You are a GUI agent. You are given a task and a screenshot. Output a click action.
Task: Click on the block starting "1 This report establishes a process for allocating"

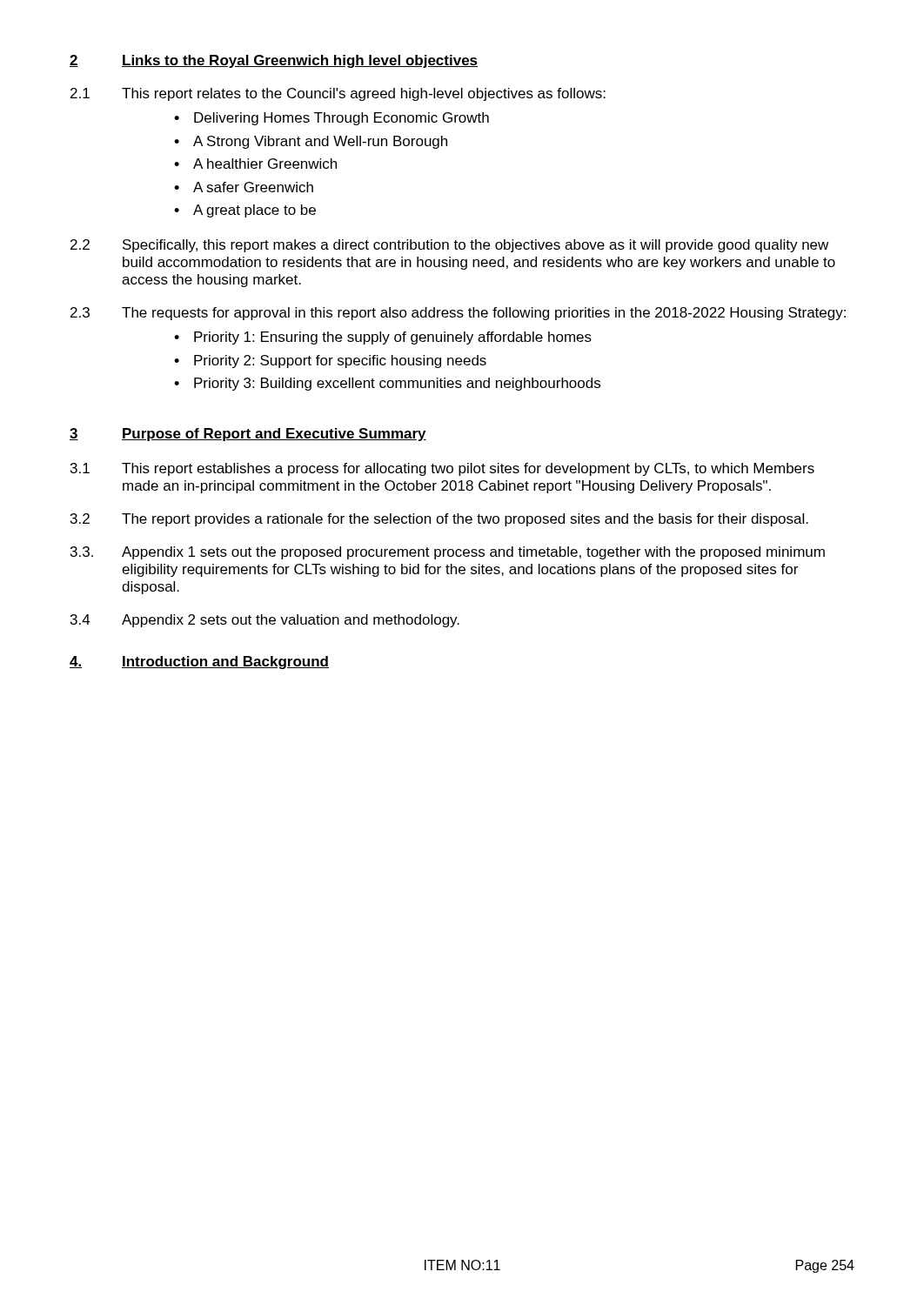pyautogui.click(x=462, y=477)
